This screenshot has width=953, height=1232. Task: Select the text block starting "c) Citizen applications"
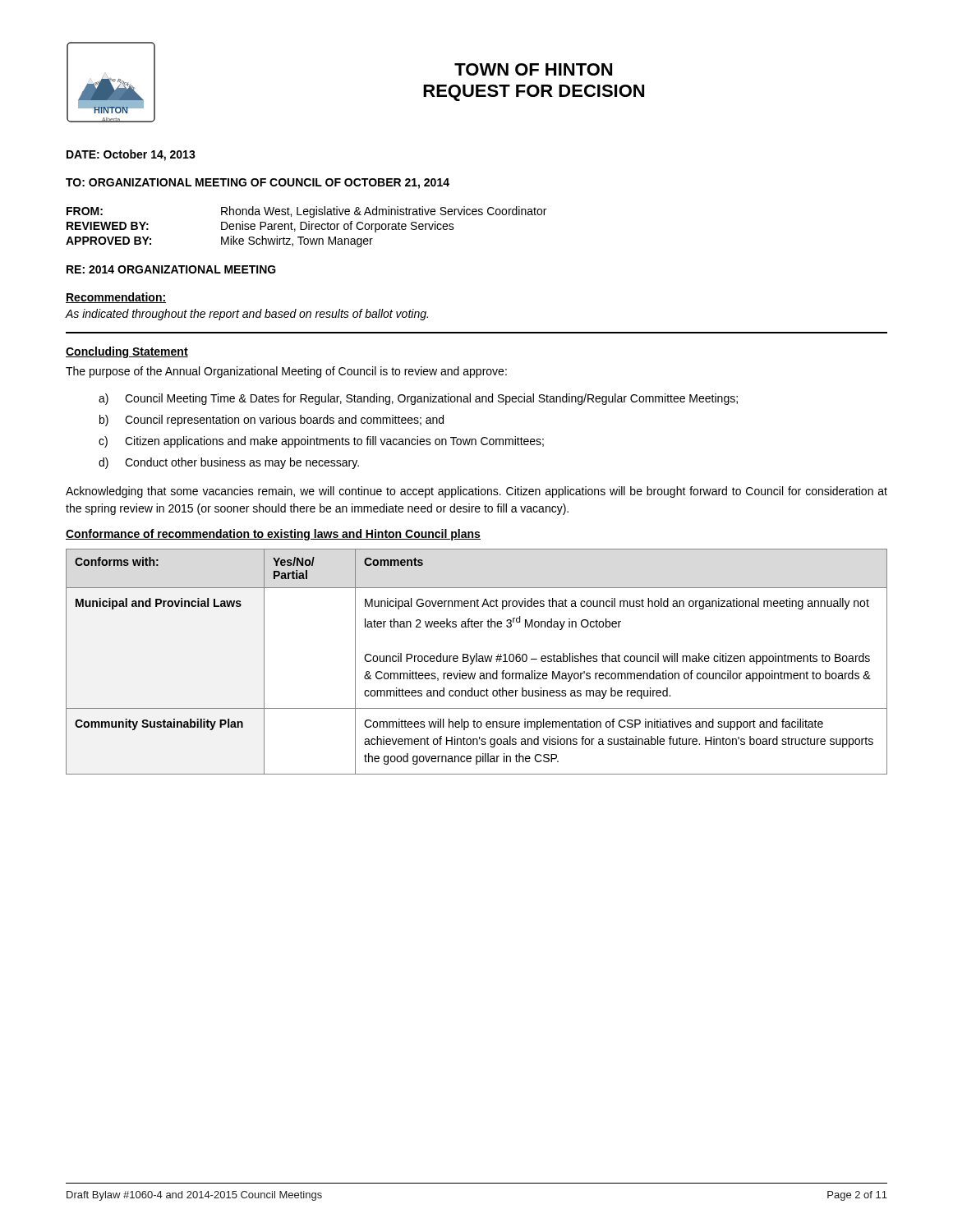coord(322,441)
